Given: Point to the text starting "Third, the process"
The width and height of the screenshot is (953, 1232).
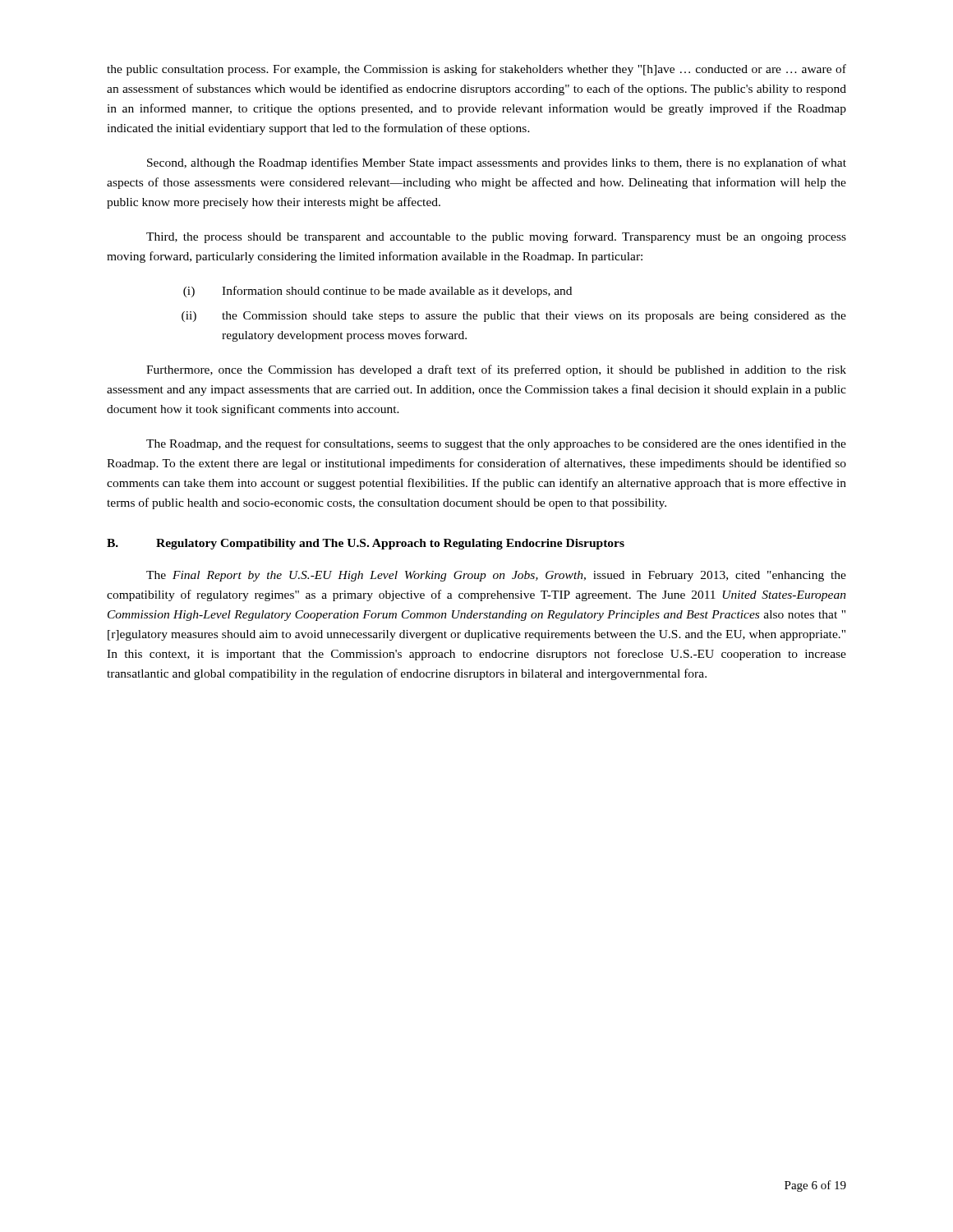Looking at the screenshot, I should coord(476,246).
